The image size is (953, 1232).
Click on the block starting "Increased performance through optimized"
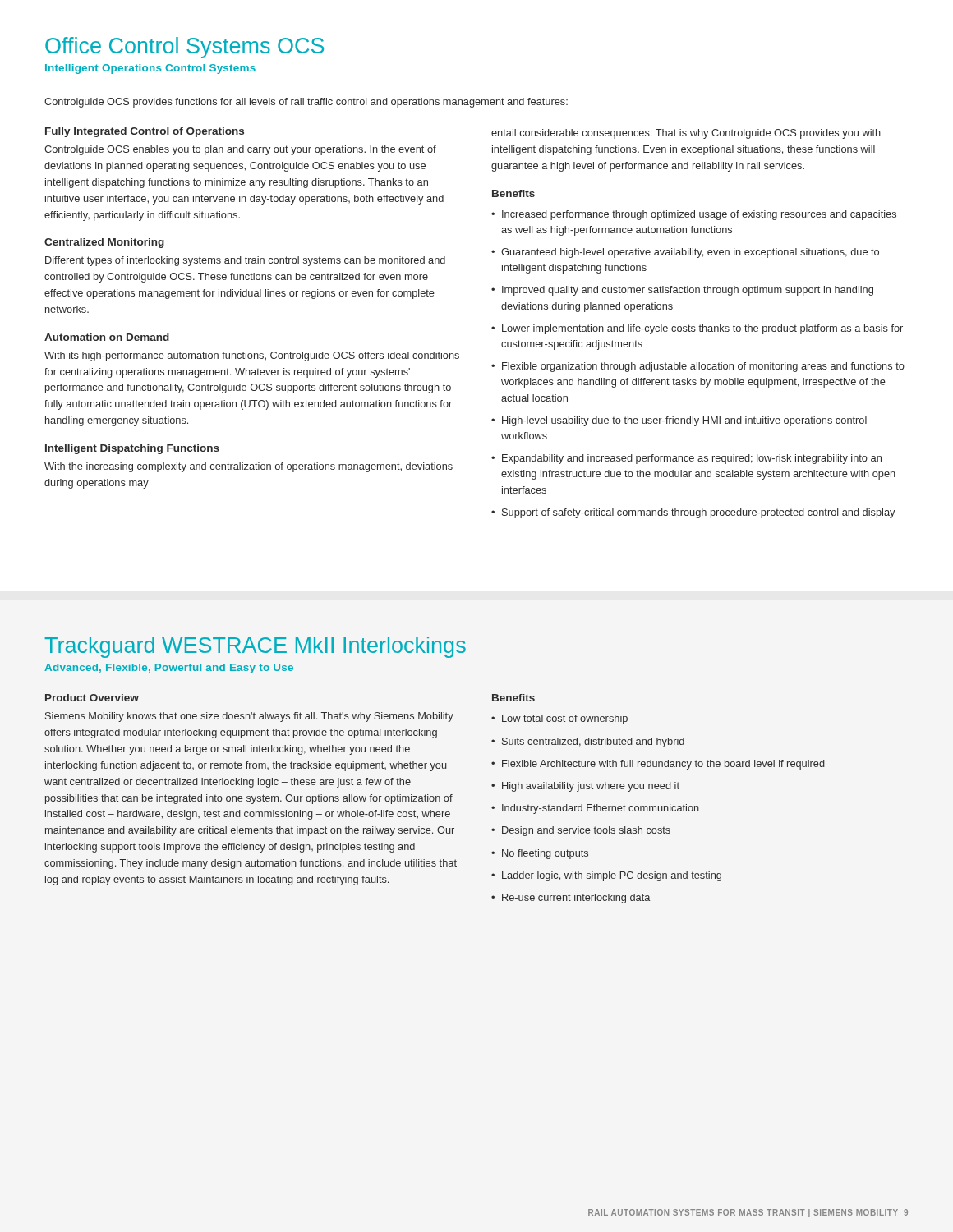(699, 222)
